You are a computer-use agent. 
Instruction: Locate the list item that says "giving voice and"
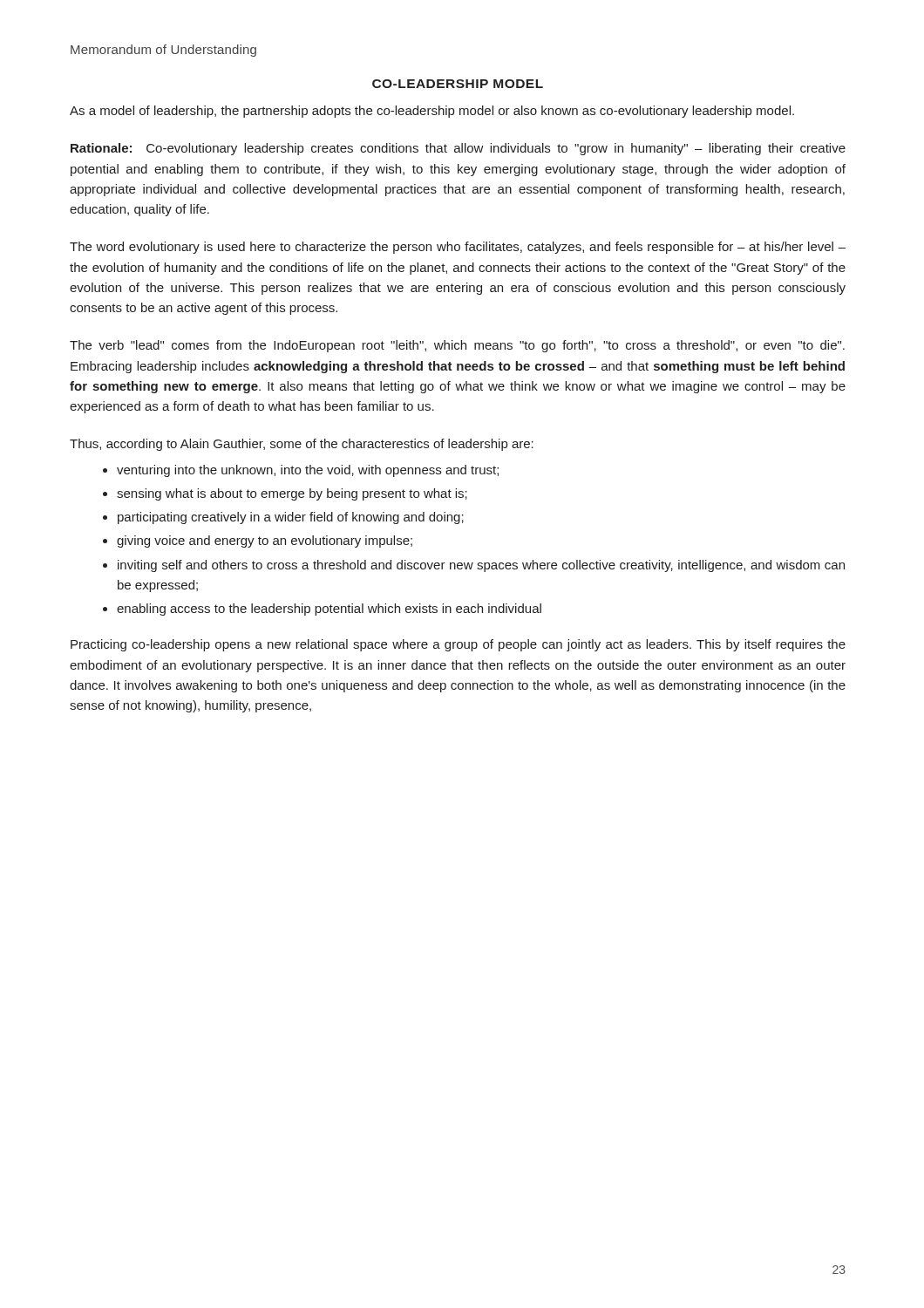click(265, 540)
